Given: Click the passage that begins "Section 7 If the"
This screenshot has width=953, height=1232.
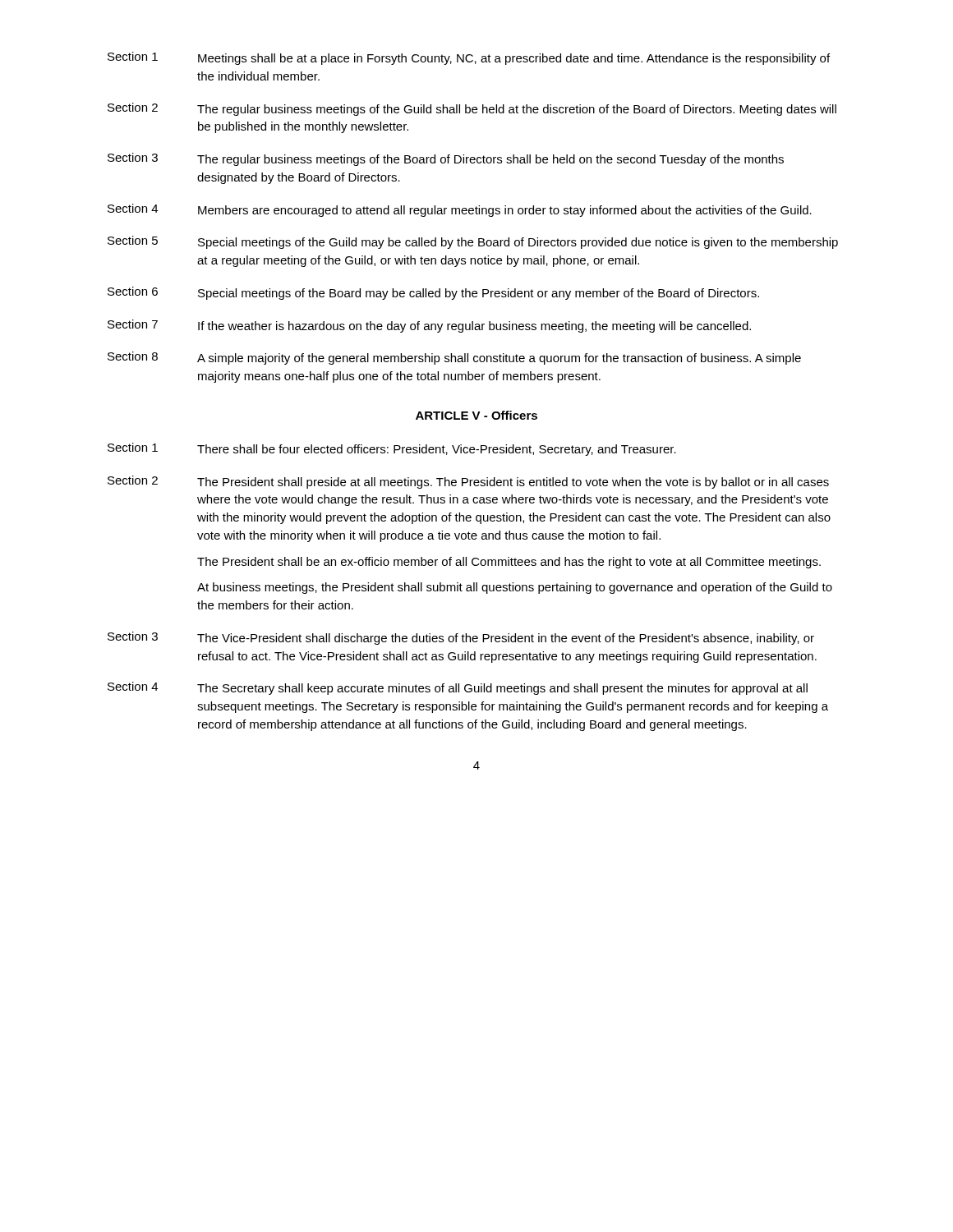Looking at the screenshot, I should pos(476,326).
